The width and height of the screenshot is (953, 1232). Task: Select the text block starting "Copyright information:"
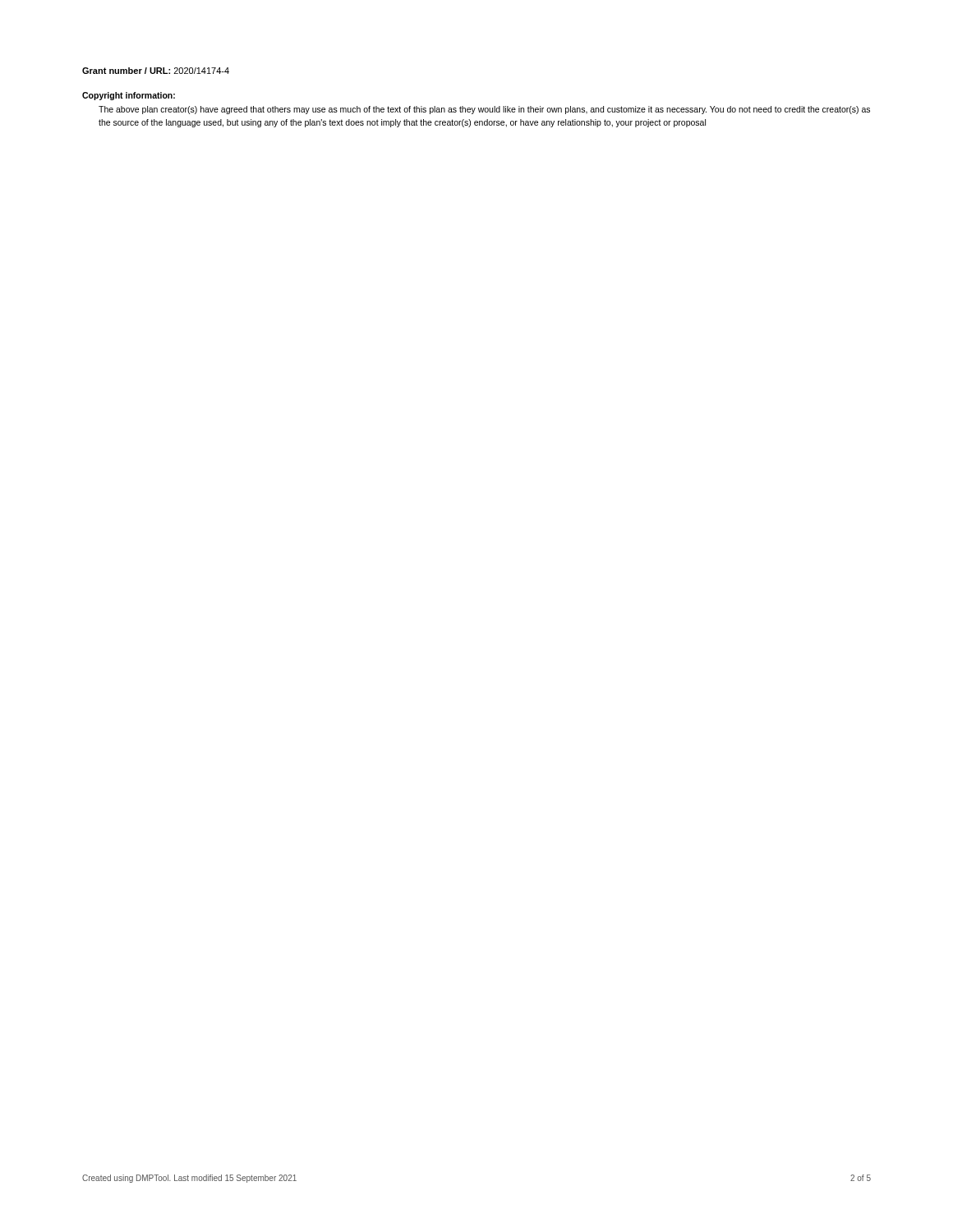(x=129, y=95)
